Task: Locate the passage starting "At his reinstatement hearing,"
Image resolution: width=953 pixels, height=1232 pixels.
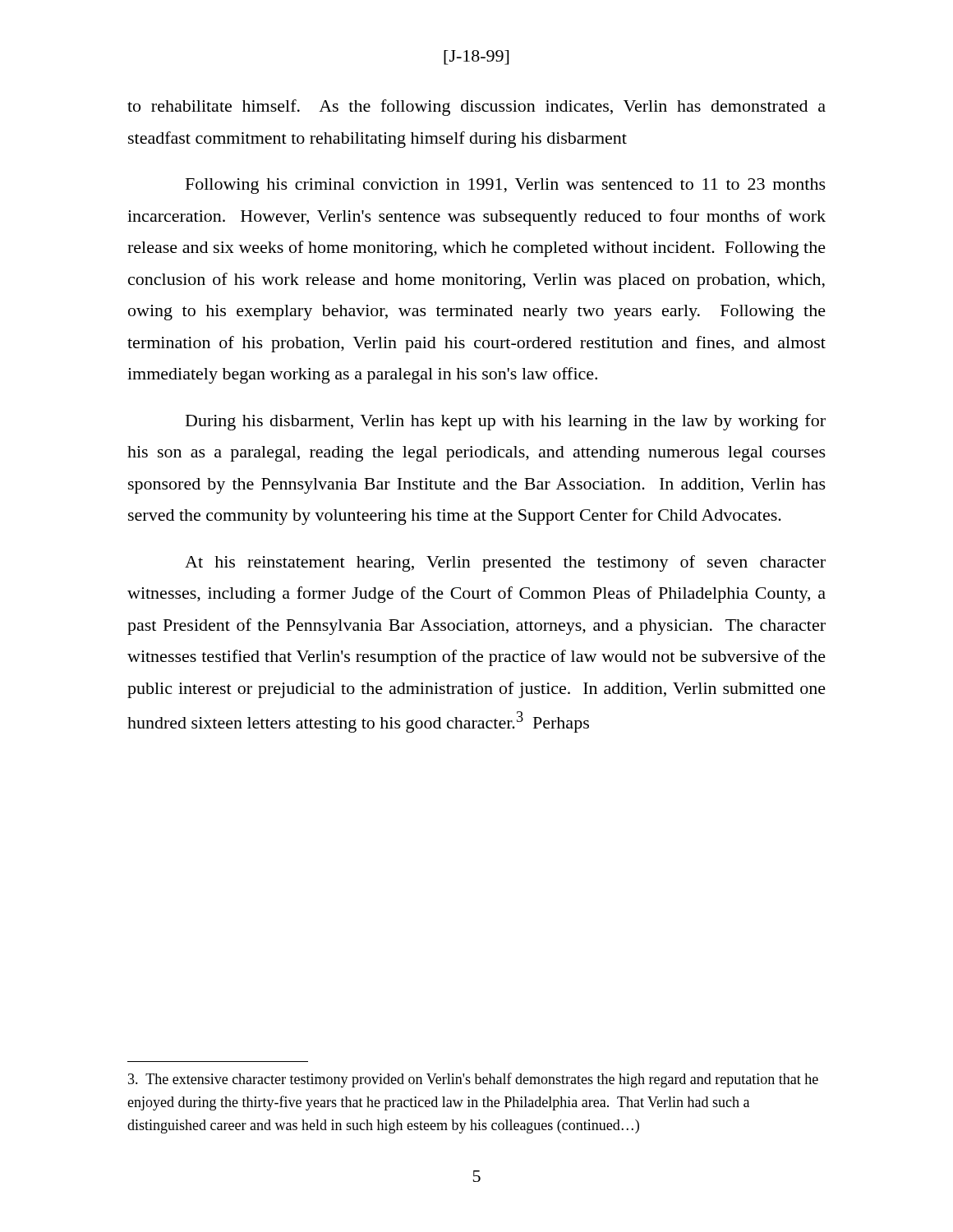Action: click(476, 642)
